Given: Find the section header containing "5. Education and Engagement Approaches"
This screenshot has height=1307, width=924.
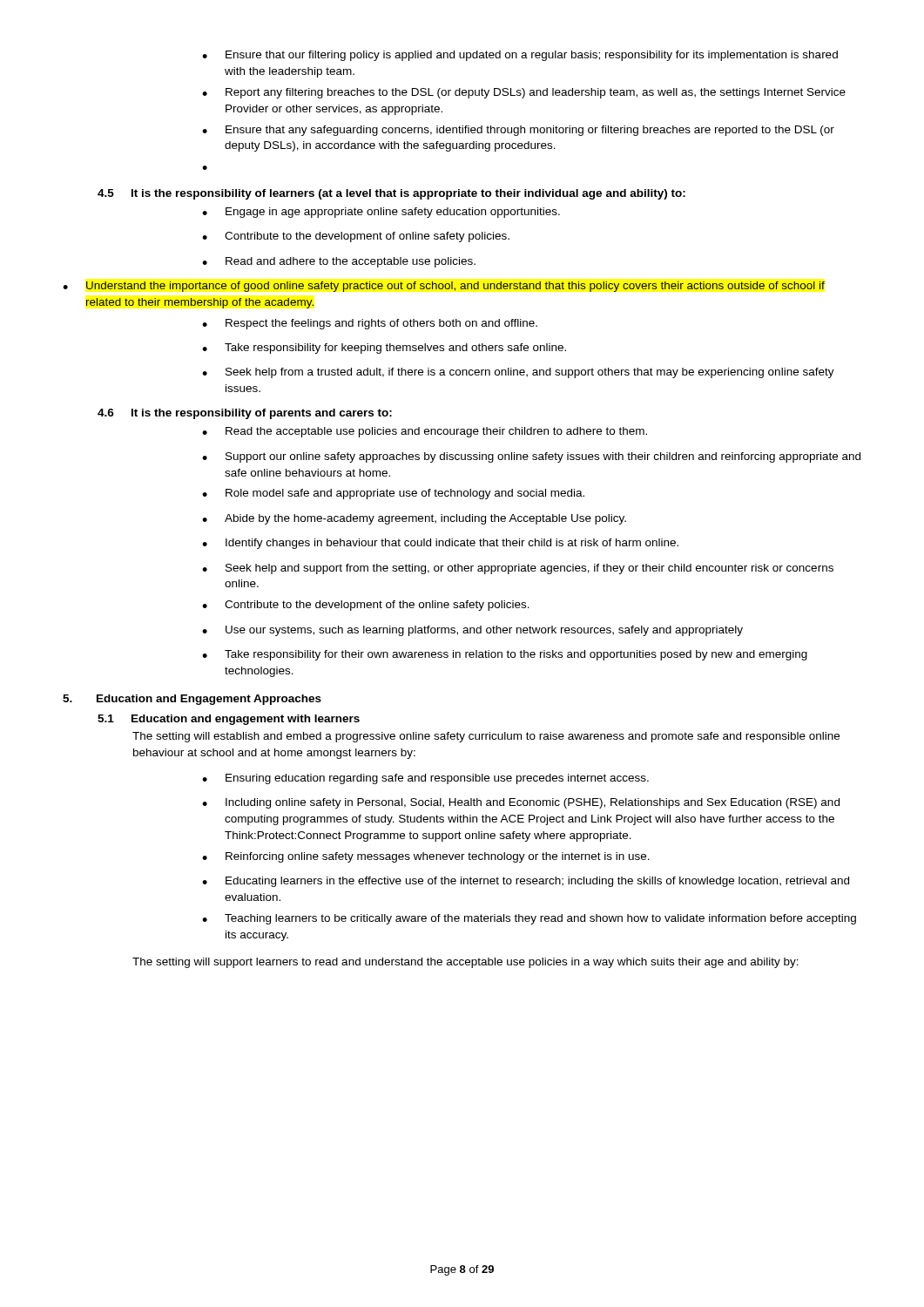Looking at the screenshot, I should click(192, 698).
